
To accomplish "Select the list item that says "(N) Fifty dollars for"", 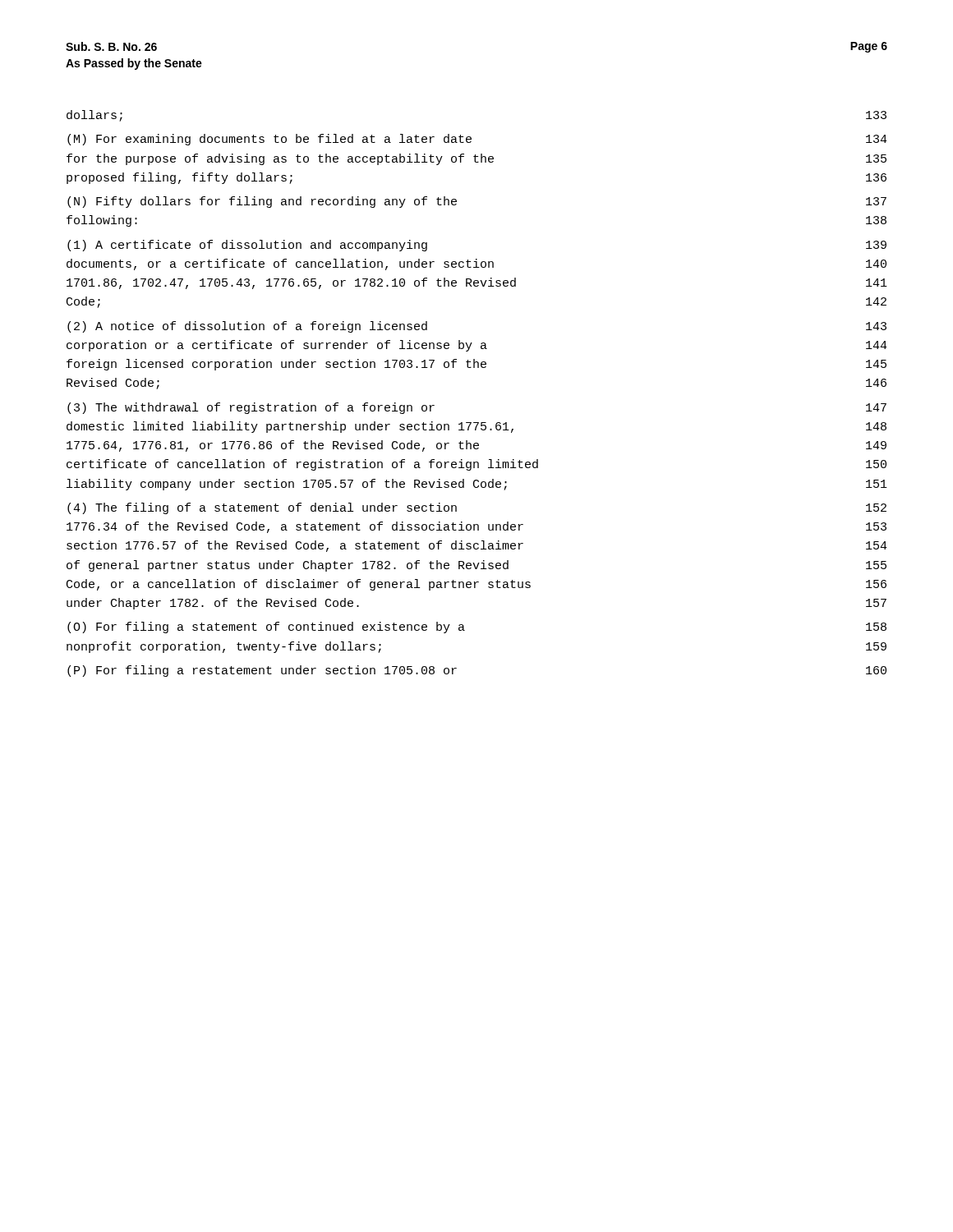I will pos(260,202).
